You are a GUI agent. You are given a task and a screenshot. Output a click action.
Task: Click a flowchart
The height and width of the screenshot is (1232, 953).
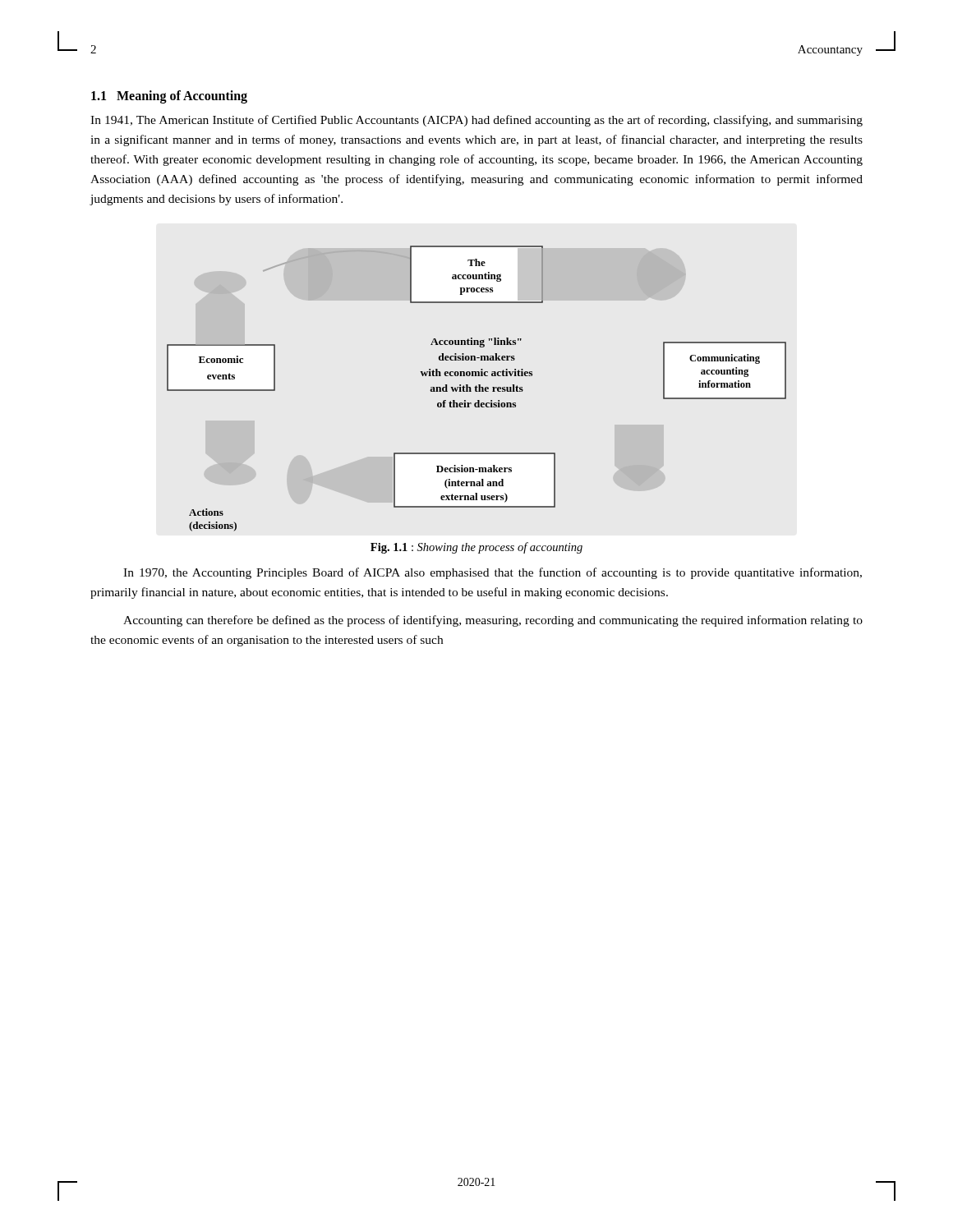point(476,380)
